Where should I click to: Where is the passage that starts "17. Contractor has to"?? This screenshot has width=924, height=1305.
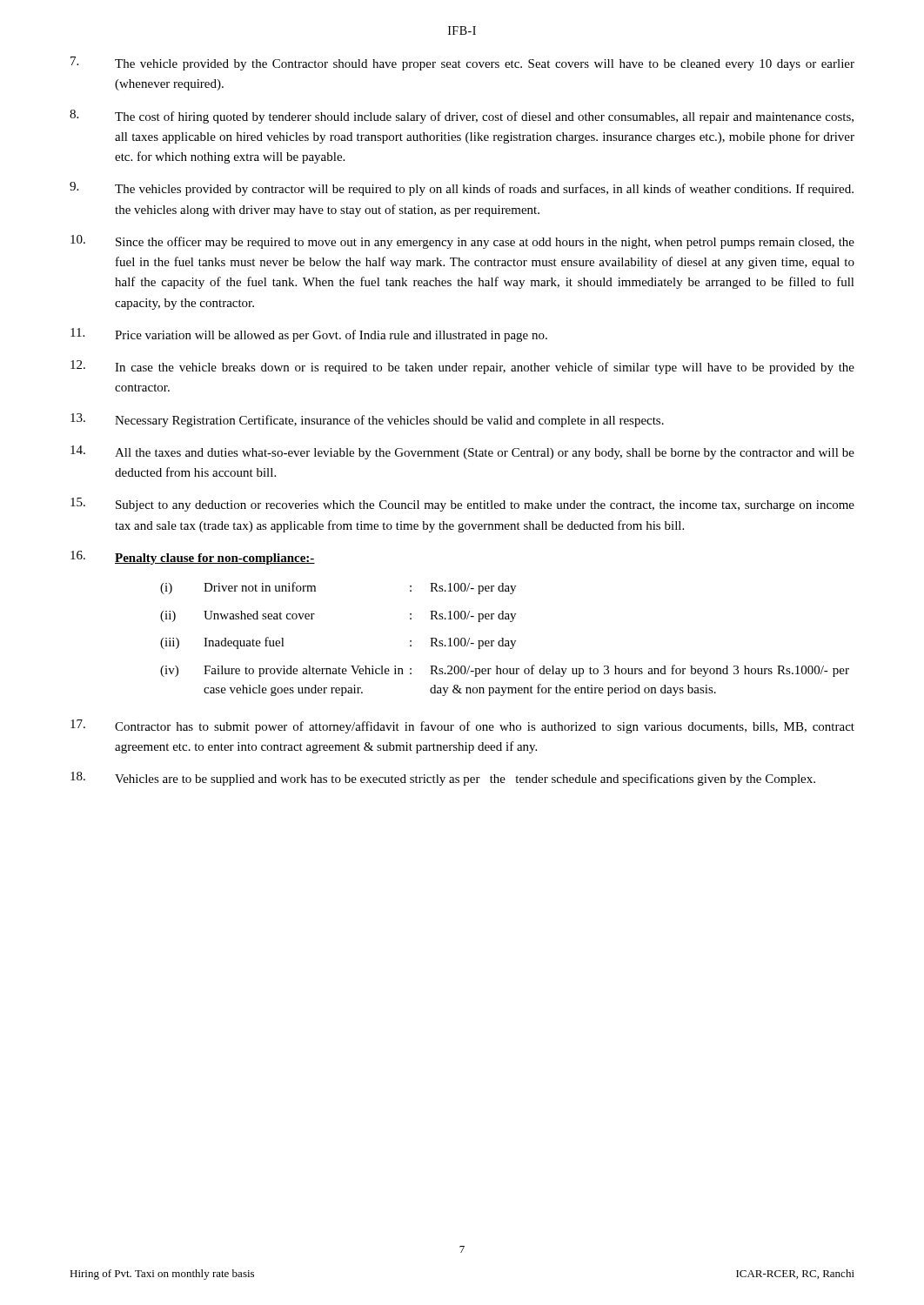(x=462, y=737)
